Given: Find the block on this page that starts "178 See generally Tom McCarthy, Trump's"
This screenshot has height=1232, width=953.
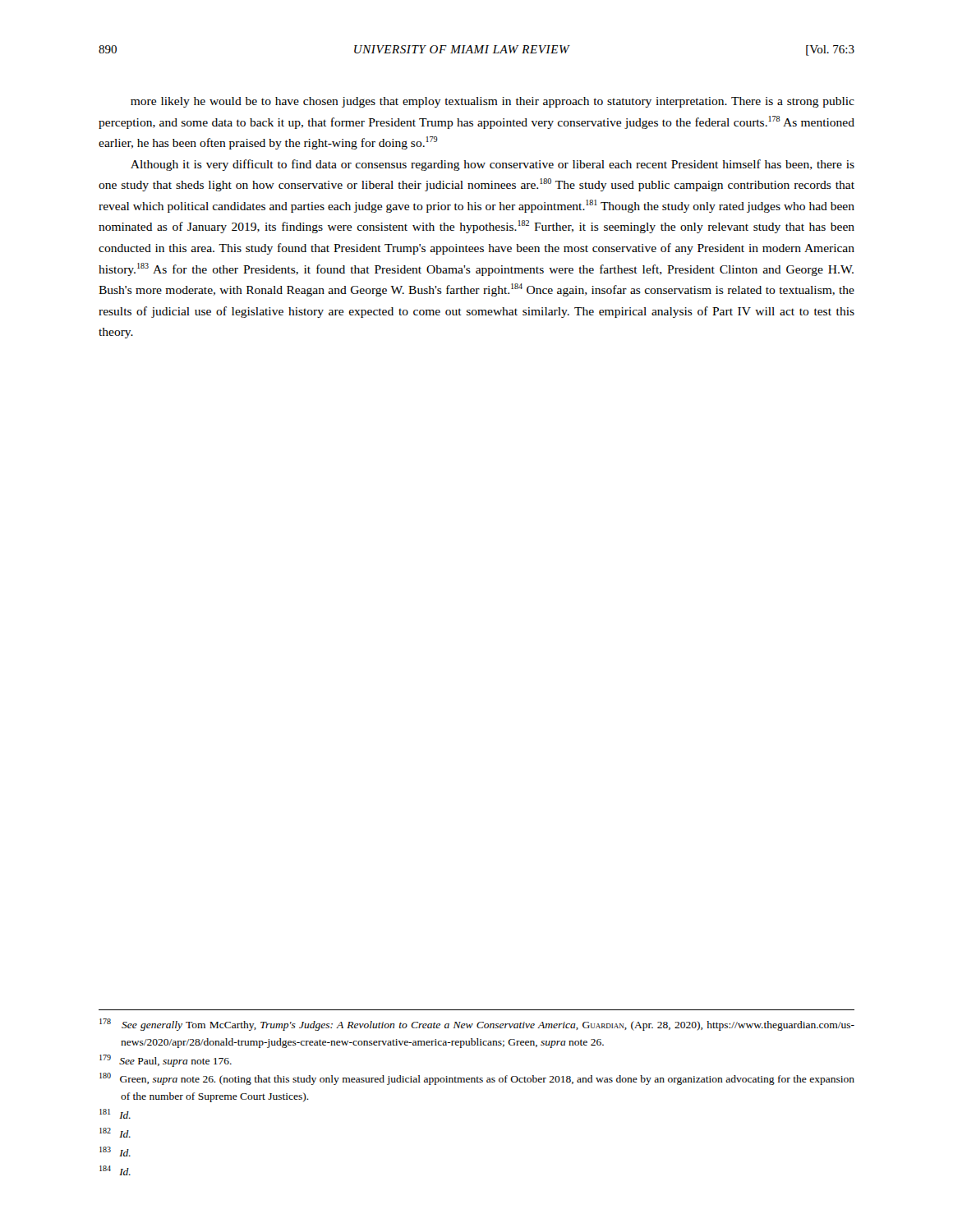Looking at the screenshot, I should coord(476,1032).
